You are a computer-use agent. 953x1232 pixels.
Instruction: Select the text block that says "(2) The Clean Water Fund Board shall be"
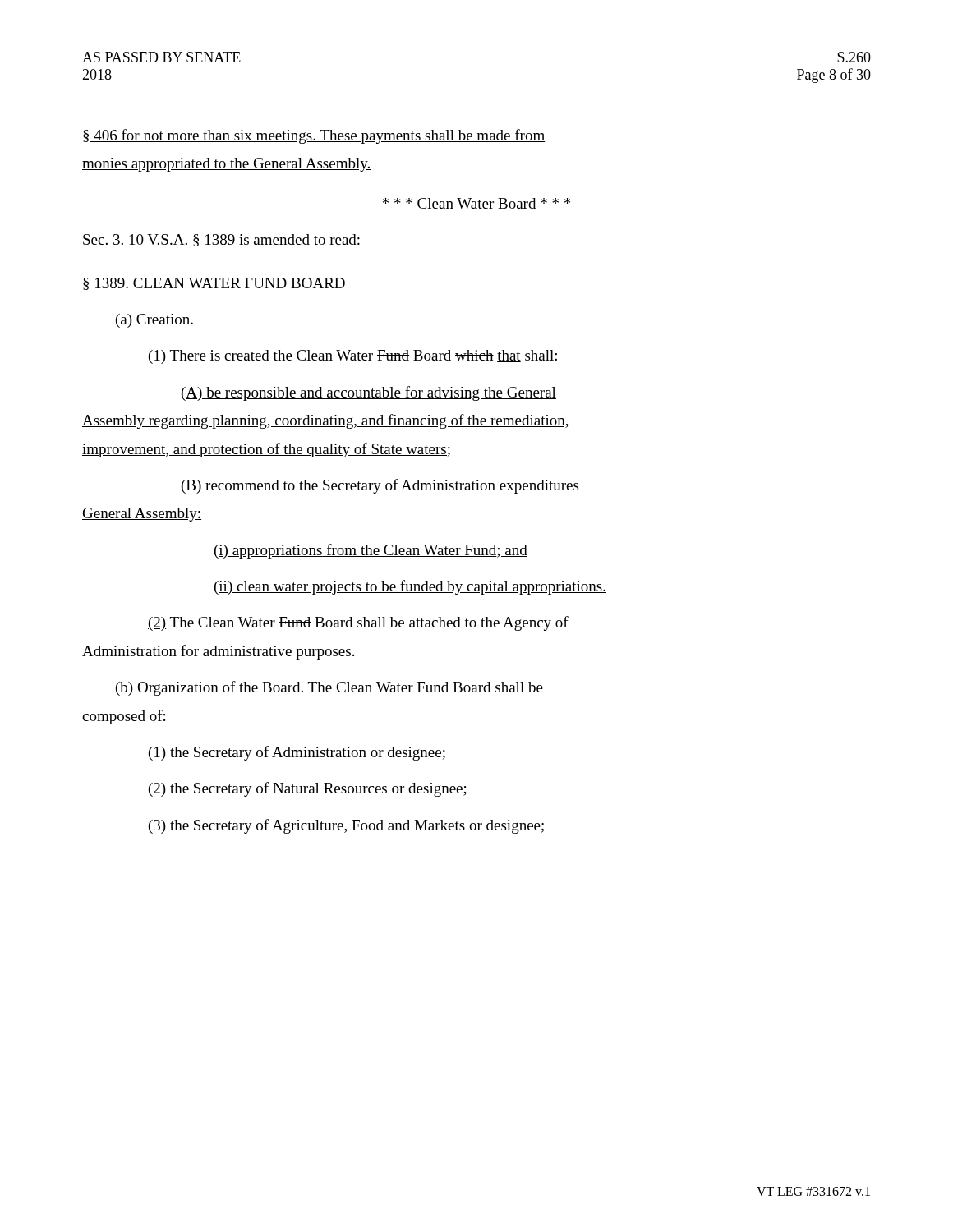358,623
